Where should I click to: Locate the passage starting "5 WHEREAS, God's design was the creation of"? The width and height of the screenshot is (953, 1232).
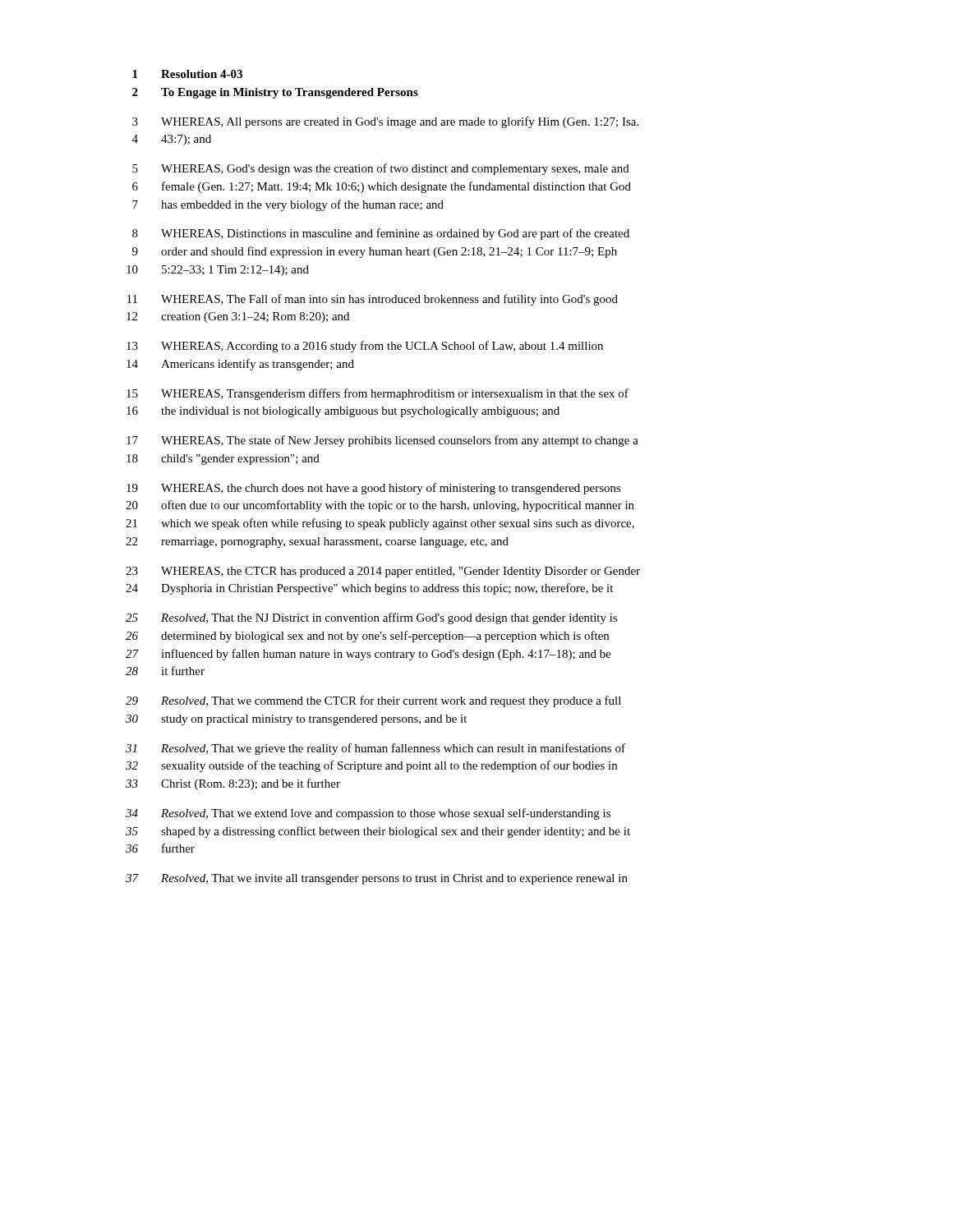[476, 187]
